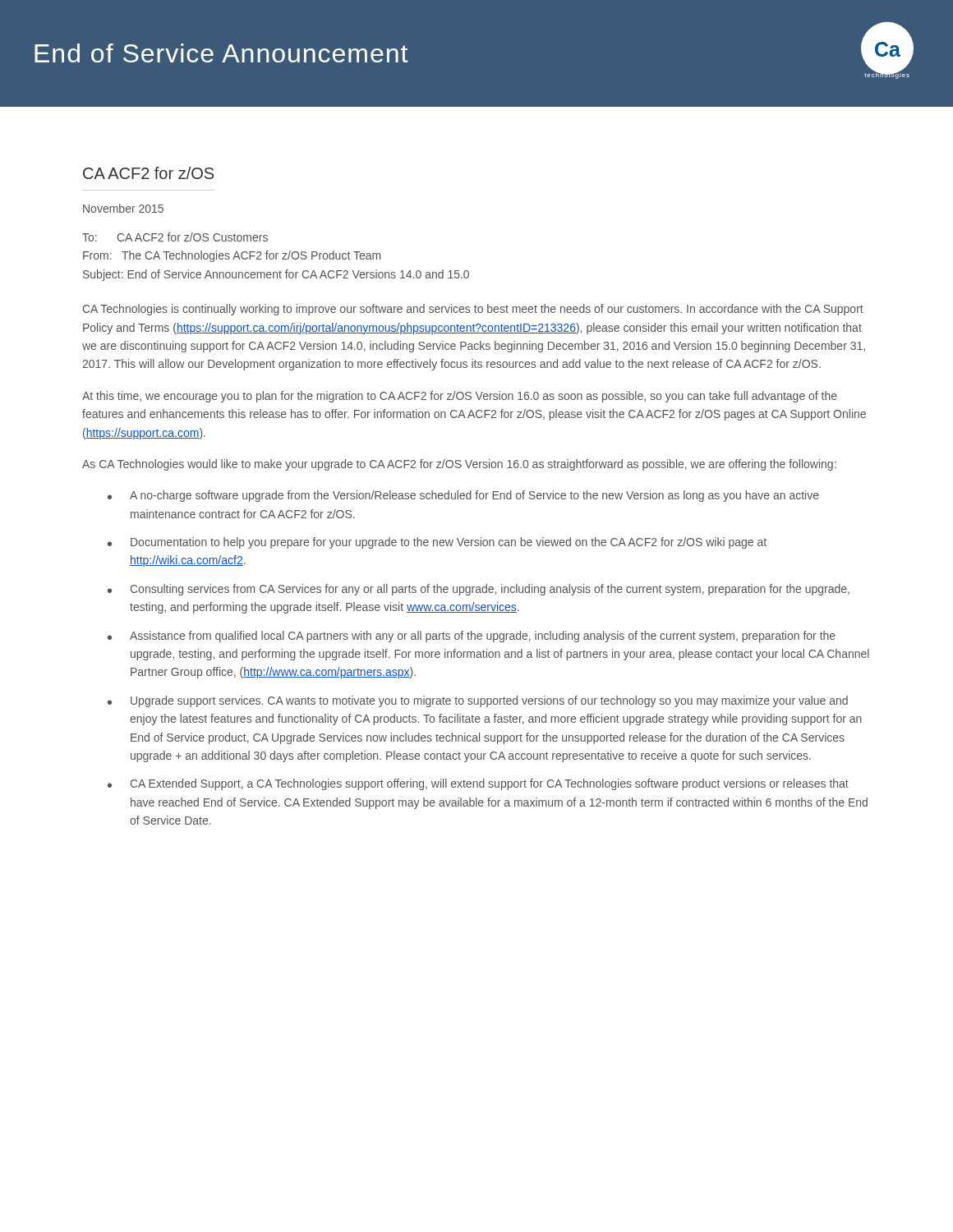The width and height of the screenshot is (953, 1232).
Task: Locate the text block that reads "At this time, we"
Action: pos(474,414)
